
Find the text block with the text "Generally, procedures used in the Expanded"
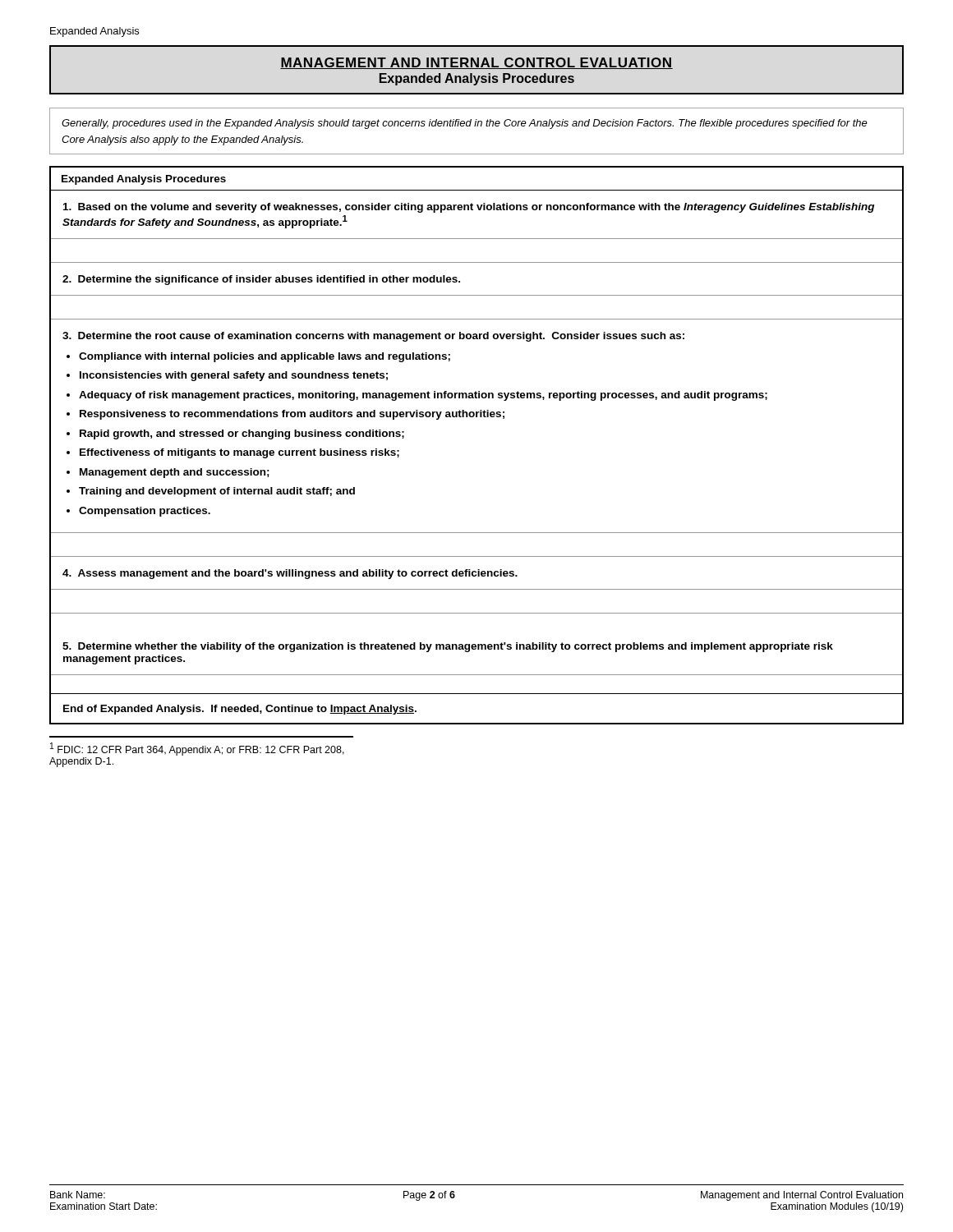465,131
